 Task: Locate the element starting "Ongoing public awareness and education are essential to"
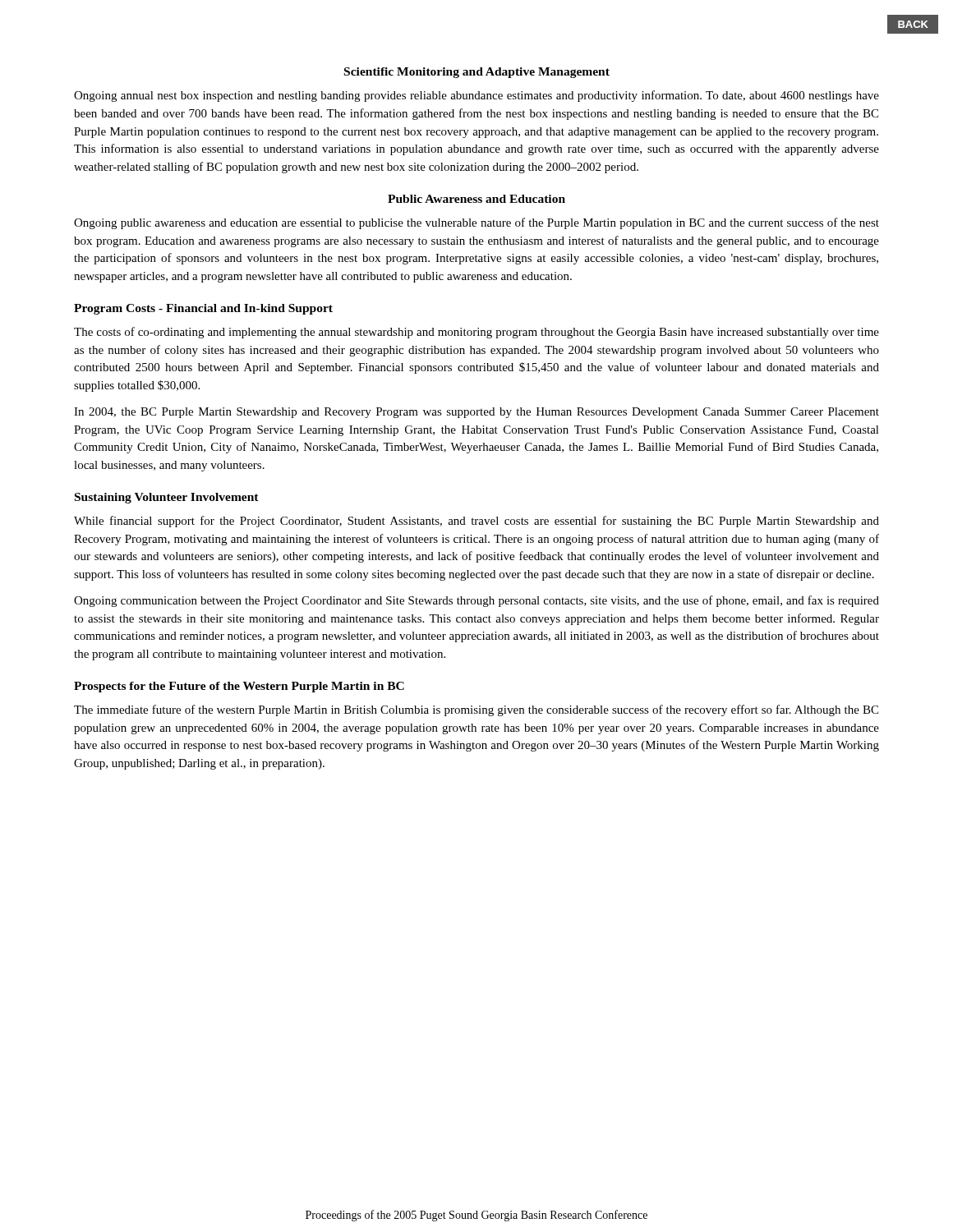[476, 249]
